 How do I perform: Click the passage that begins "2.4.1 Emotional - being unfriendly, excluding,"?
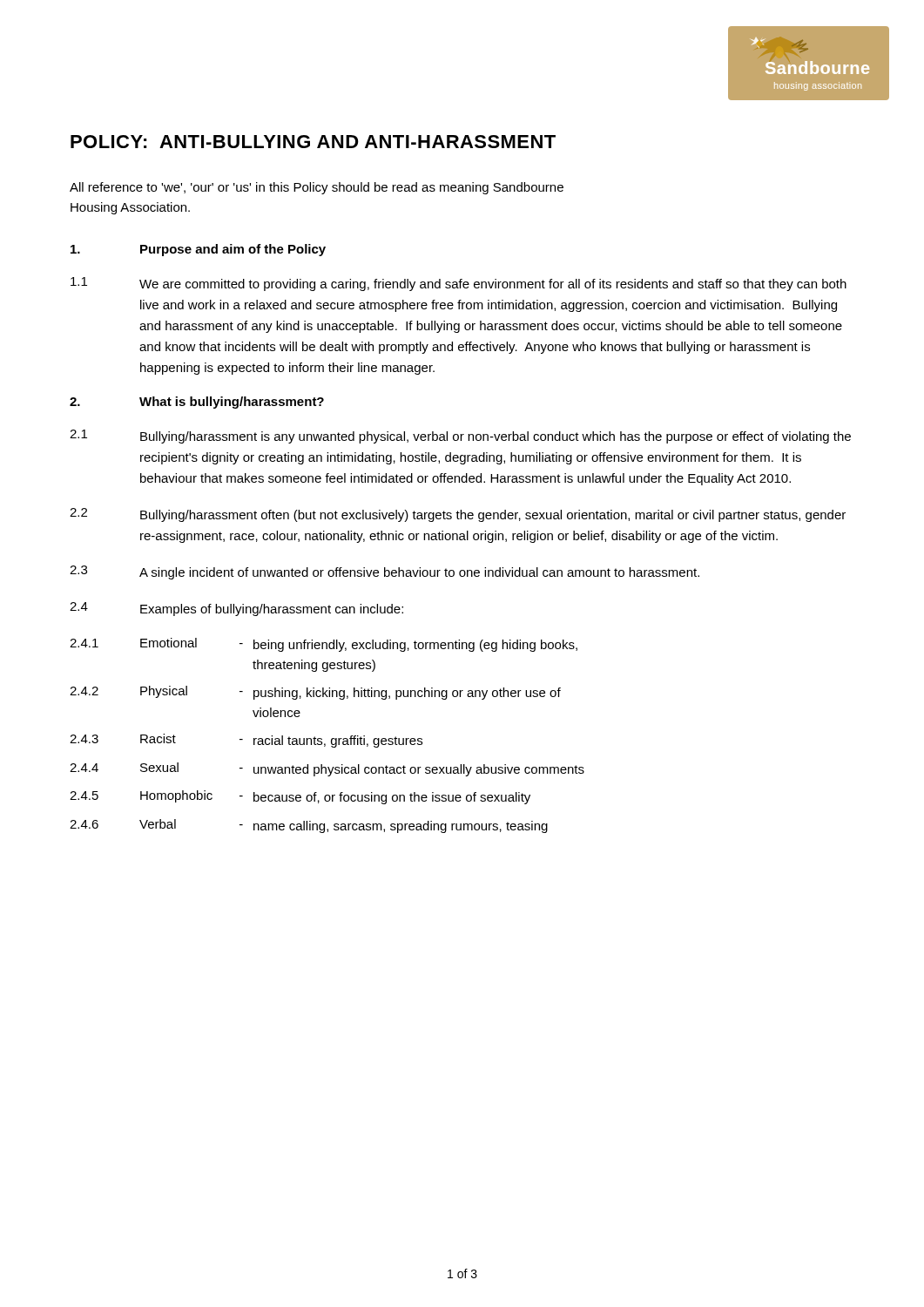tap(324, 655)
